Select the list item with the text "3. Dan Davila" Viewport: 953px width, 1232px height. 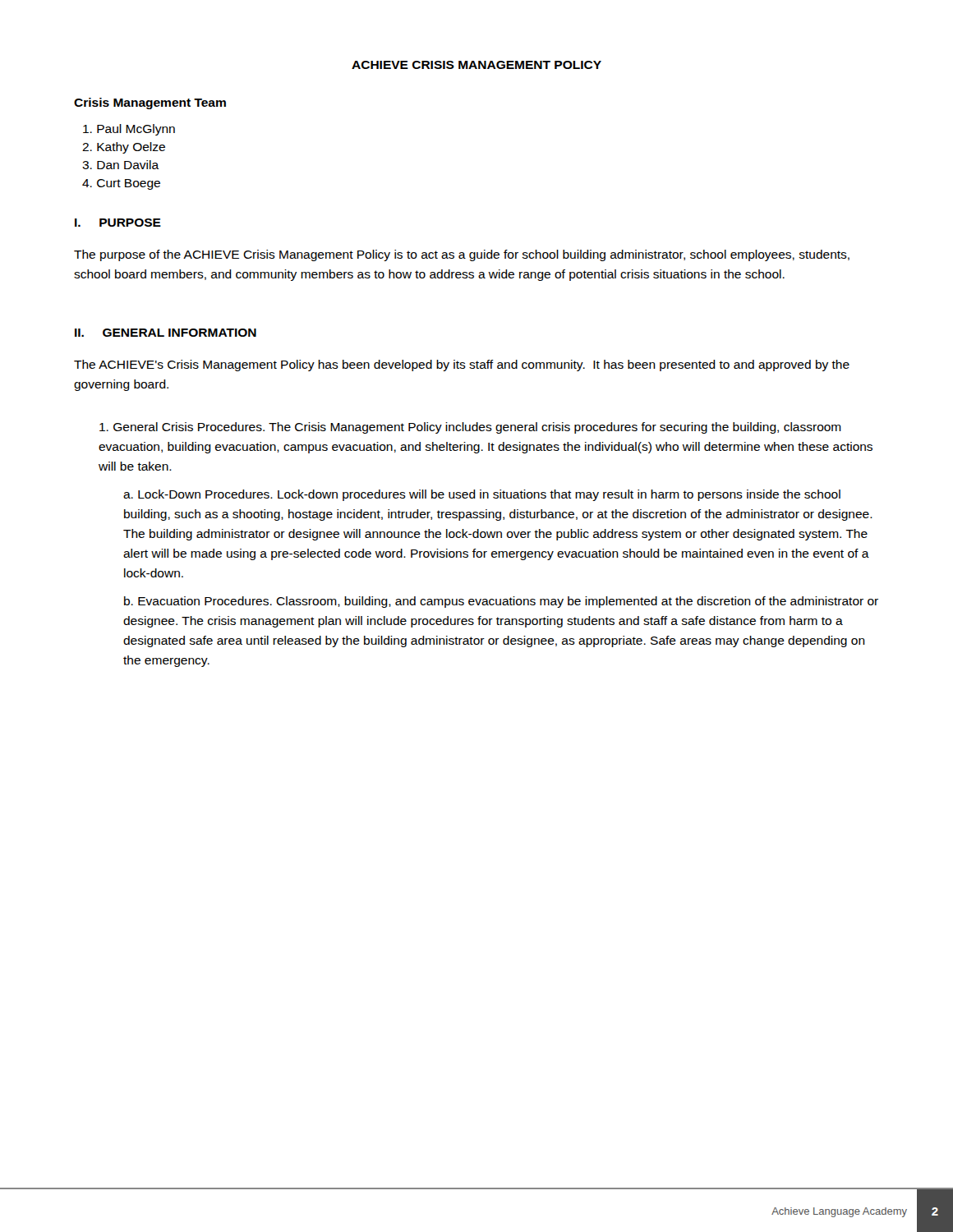pyautogui.click(x=120, y=165)
